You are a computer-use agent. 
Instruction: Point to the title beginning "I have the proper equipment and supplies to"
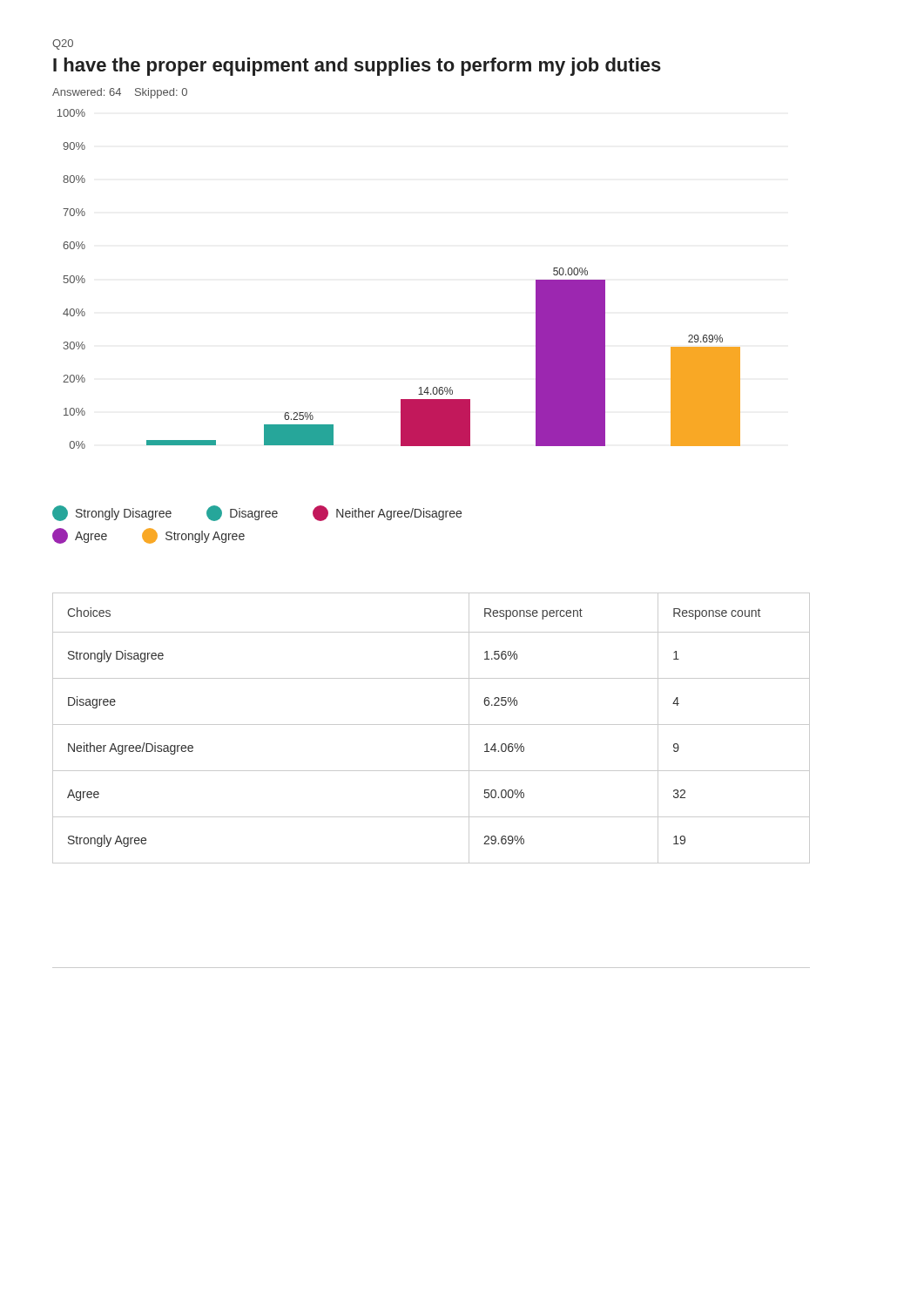click(357, 65)
